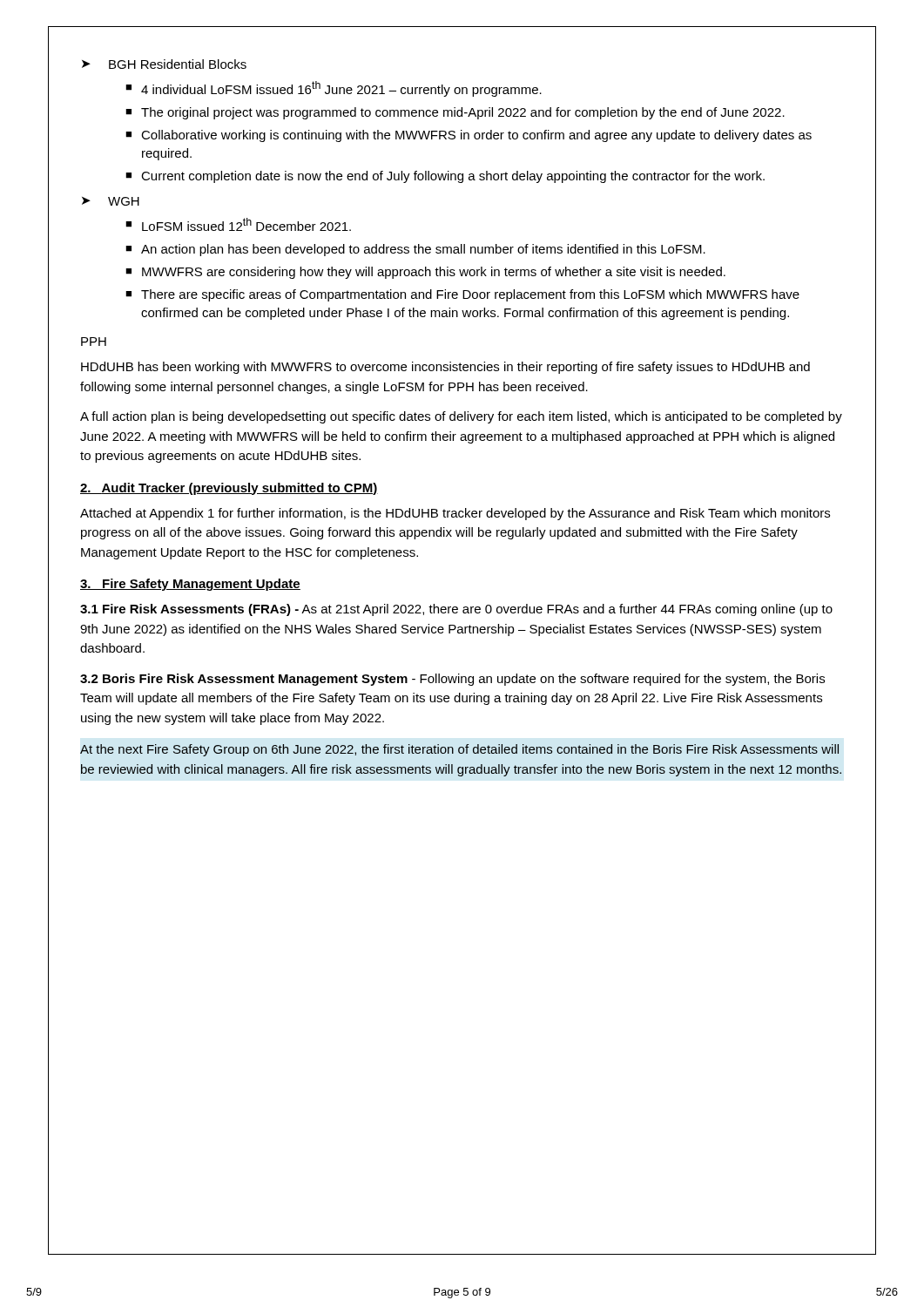Screen dimensions: 1307x924
Task: Navigate to the text block starting "2 Boris Fire"
Action: pyautogui.click(x=453, y=697)
